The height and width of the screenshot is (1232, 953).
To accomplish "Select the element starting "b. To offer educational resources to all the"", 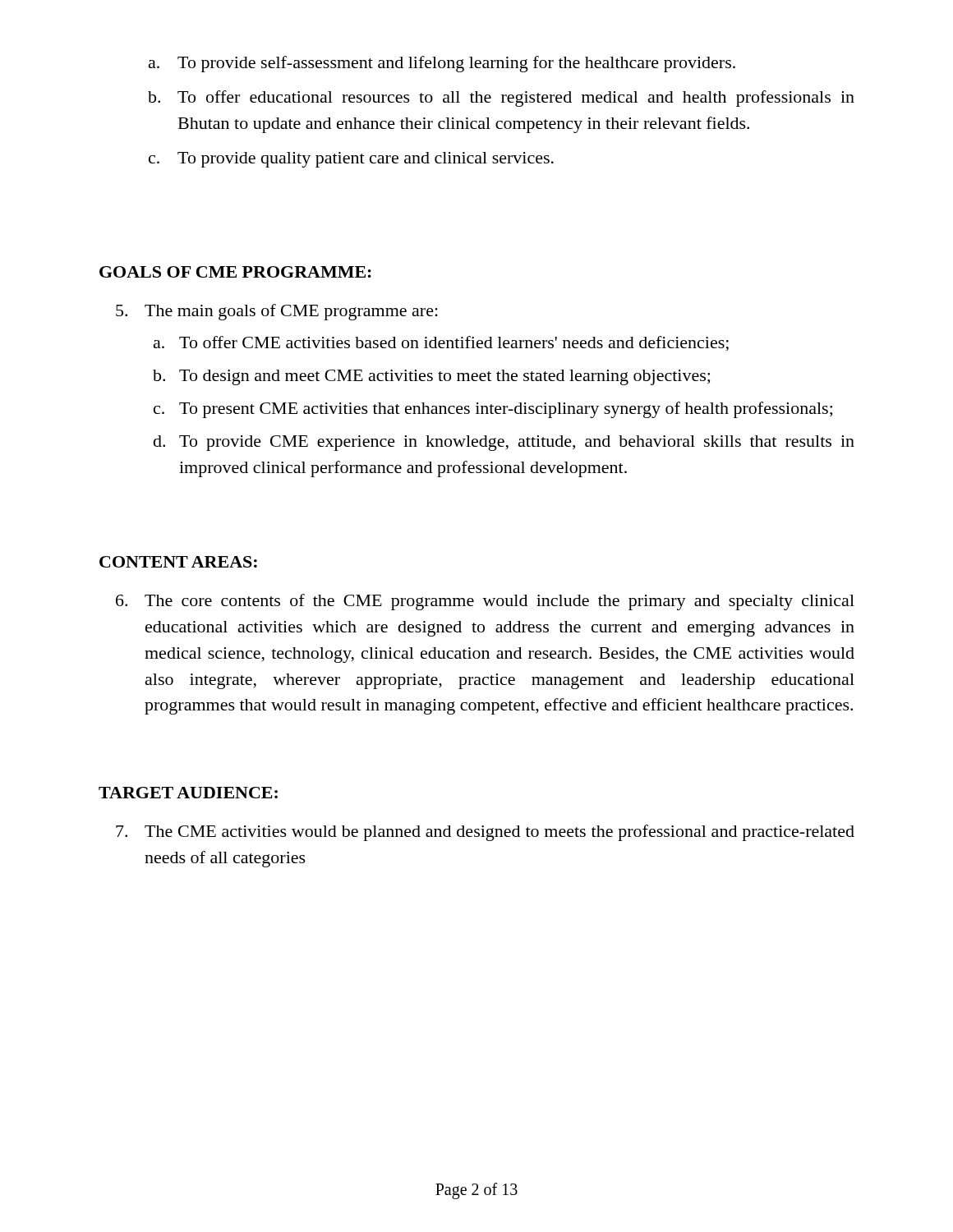I will (501, 110).
